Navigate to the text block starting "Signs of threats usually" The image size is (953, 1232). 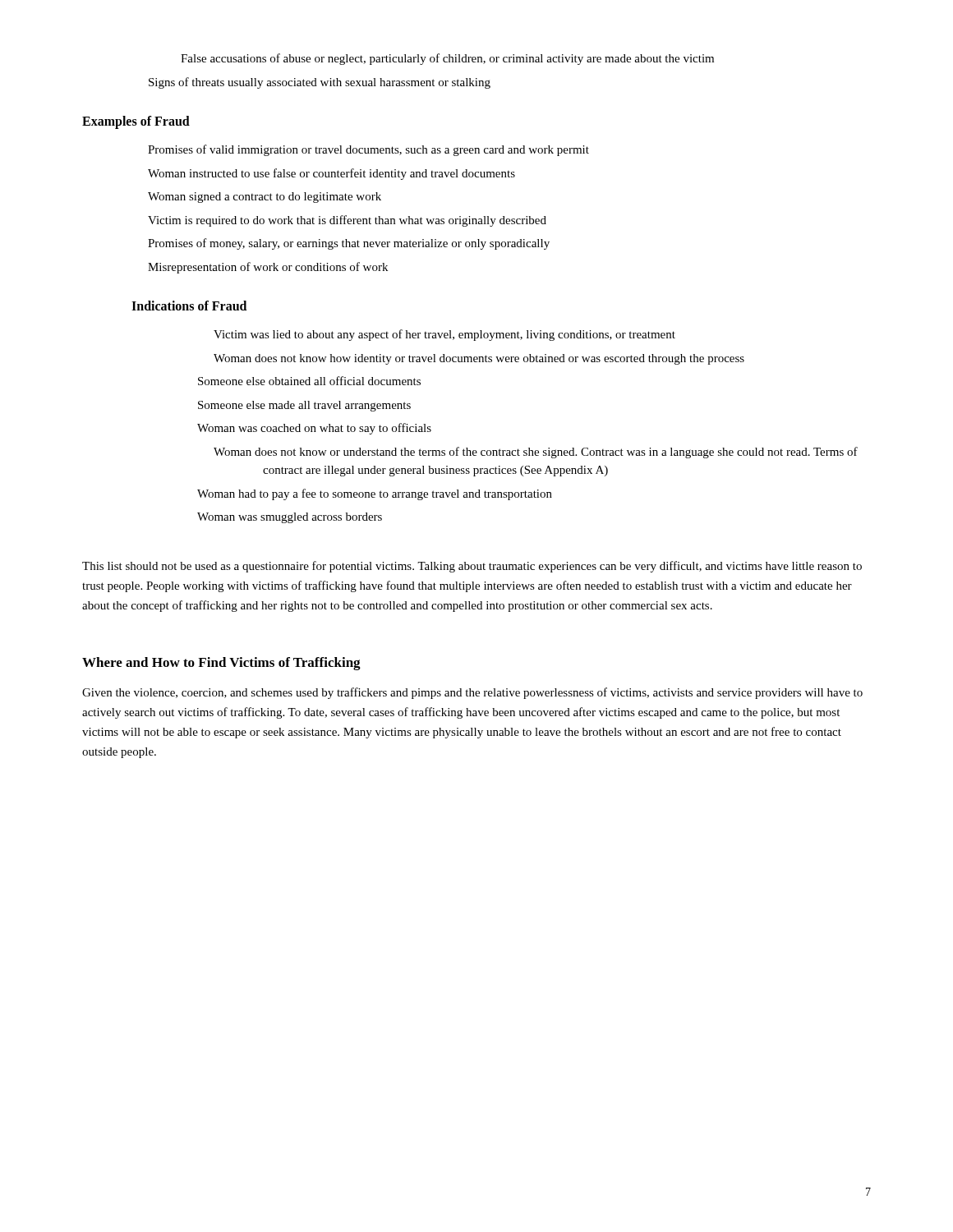(319, 82)
